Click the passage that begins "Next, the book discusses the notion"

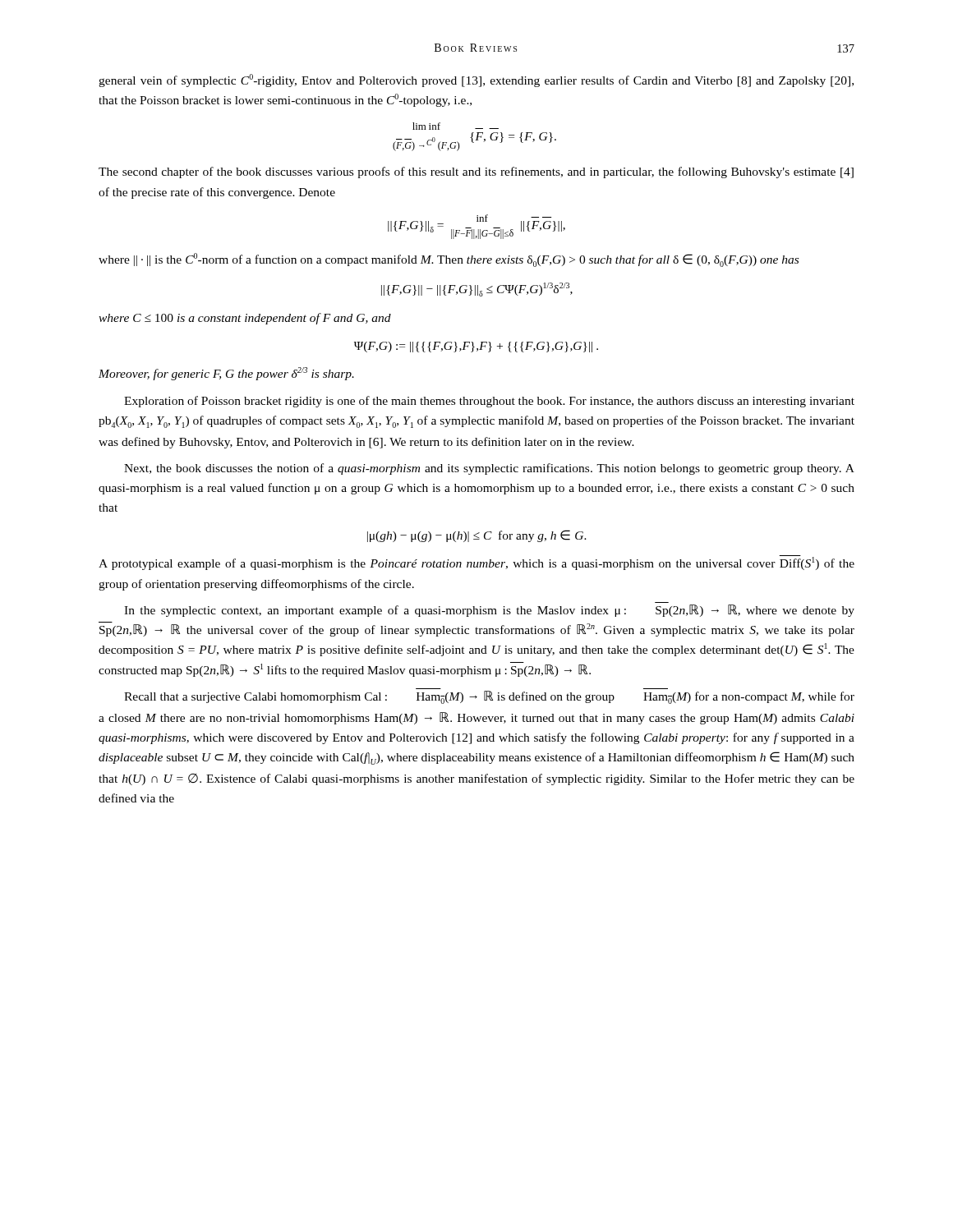coord(476,488)
